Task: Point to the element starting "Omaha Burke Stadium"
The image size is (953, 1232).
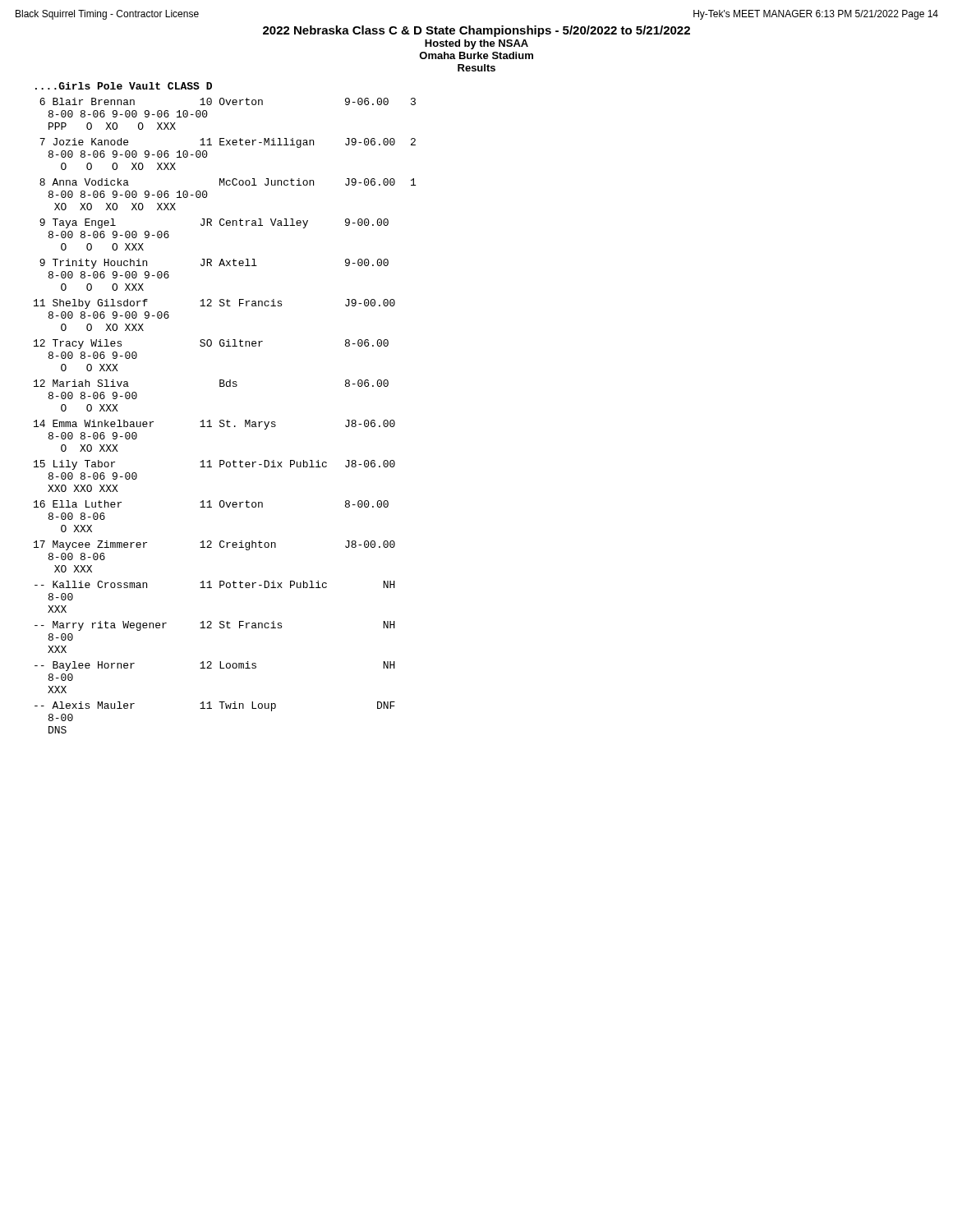Action: tap(476, 55)
